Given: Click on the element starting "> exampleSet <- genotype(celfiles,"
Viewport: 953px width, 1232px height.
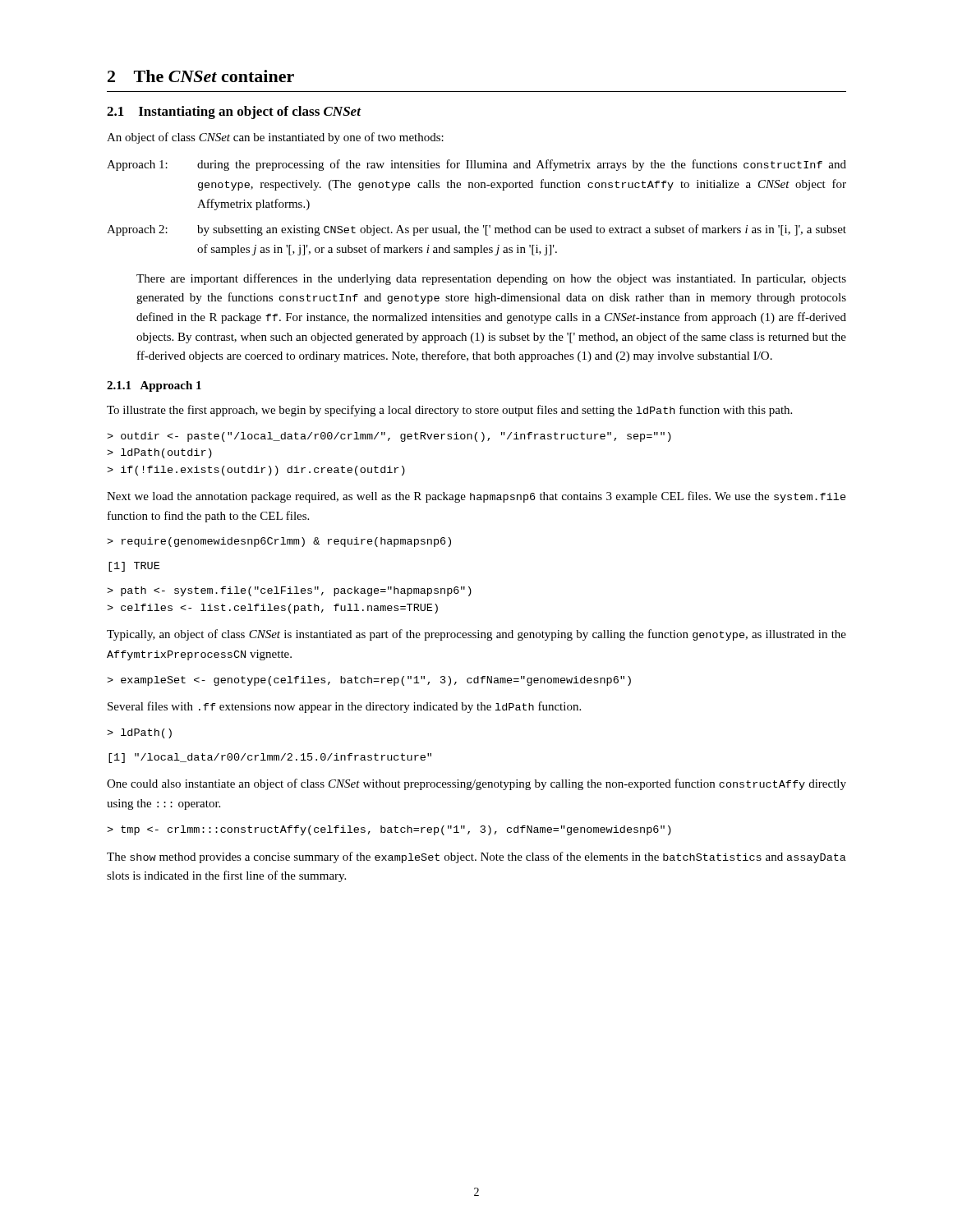Looking at the screenshot, I should pos(476,681).
